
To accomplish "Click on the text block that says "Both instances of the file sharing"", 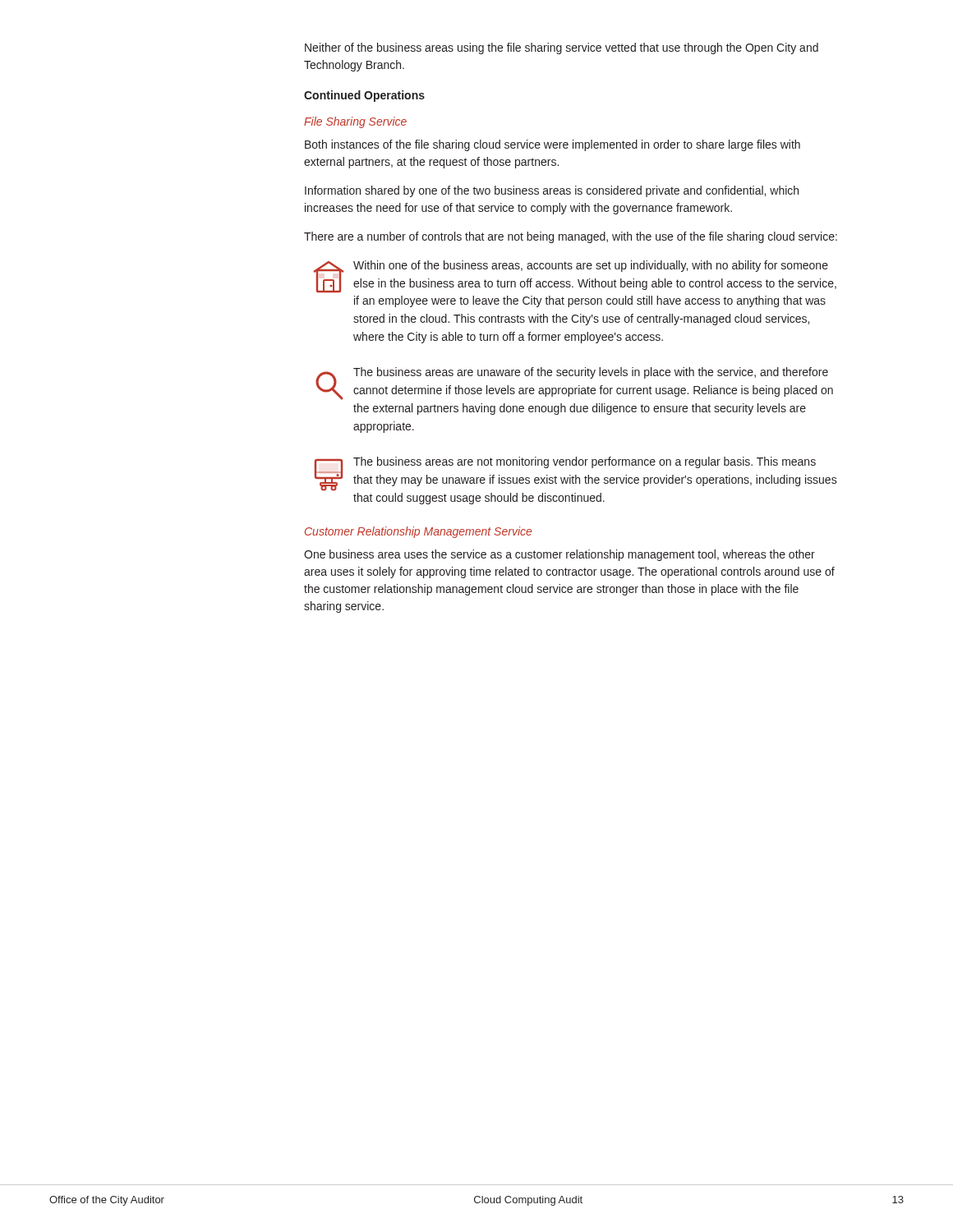I will [x=552, y=153].
